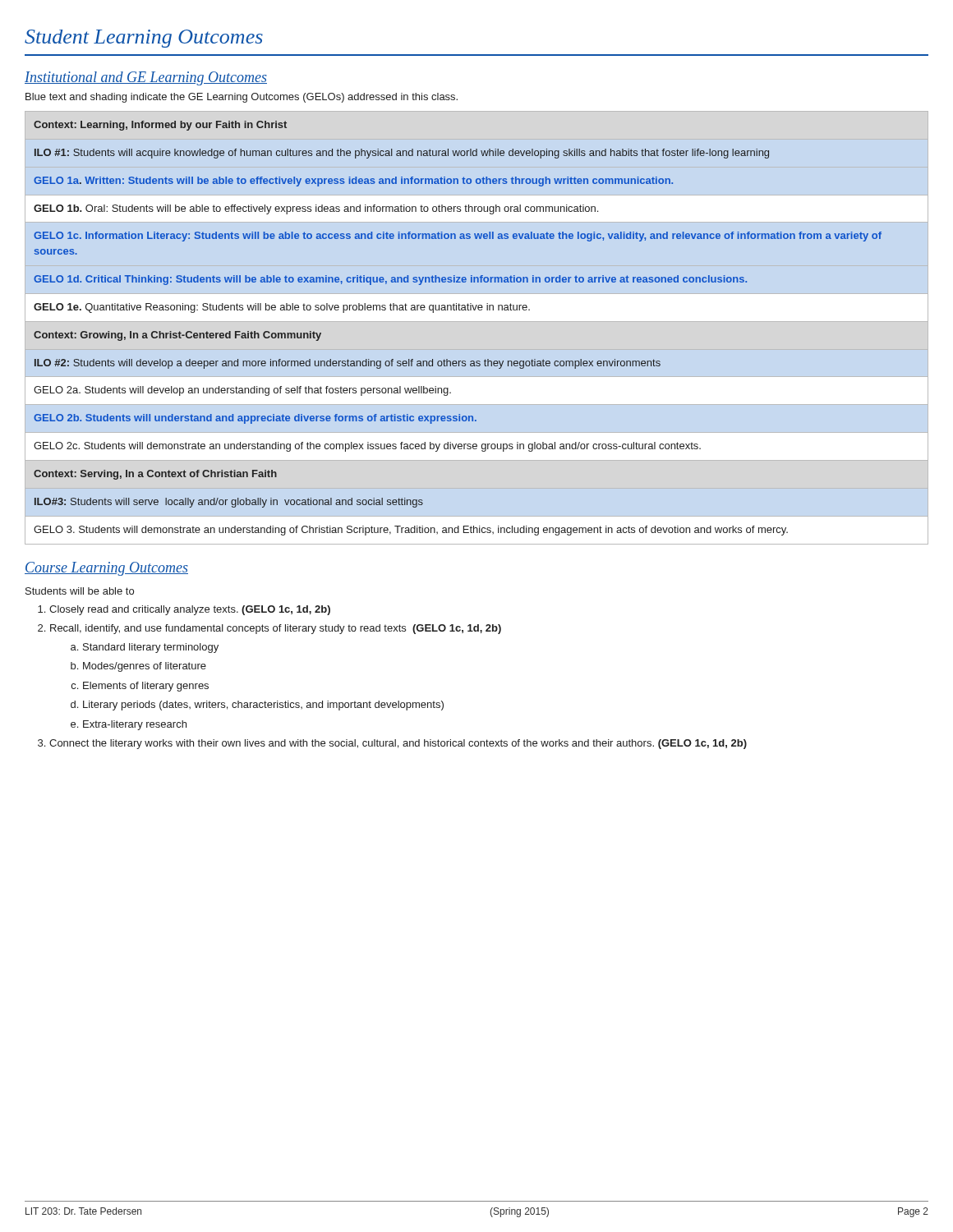The width and height of the screenshot is (953, 1232).
Task: Locate the title with the text "Student Learning Outcomes"
Action: click(144, 39)
